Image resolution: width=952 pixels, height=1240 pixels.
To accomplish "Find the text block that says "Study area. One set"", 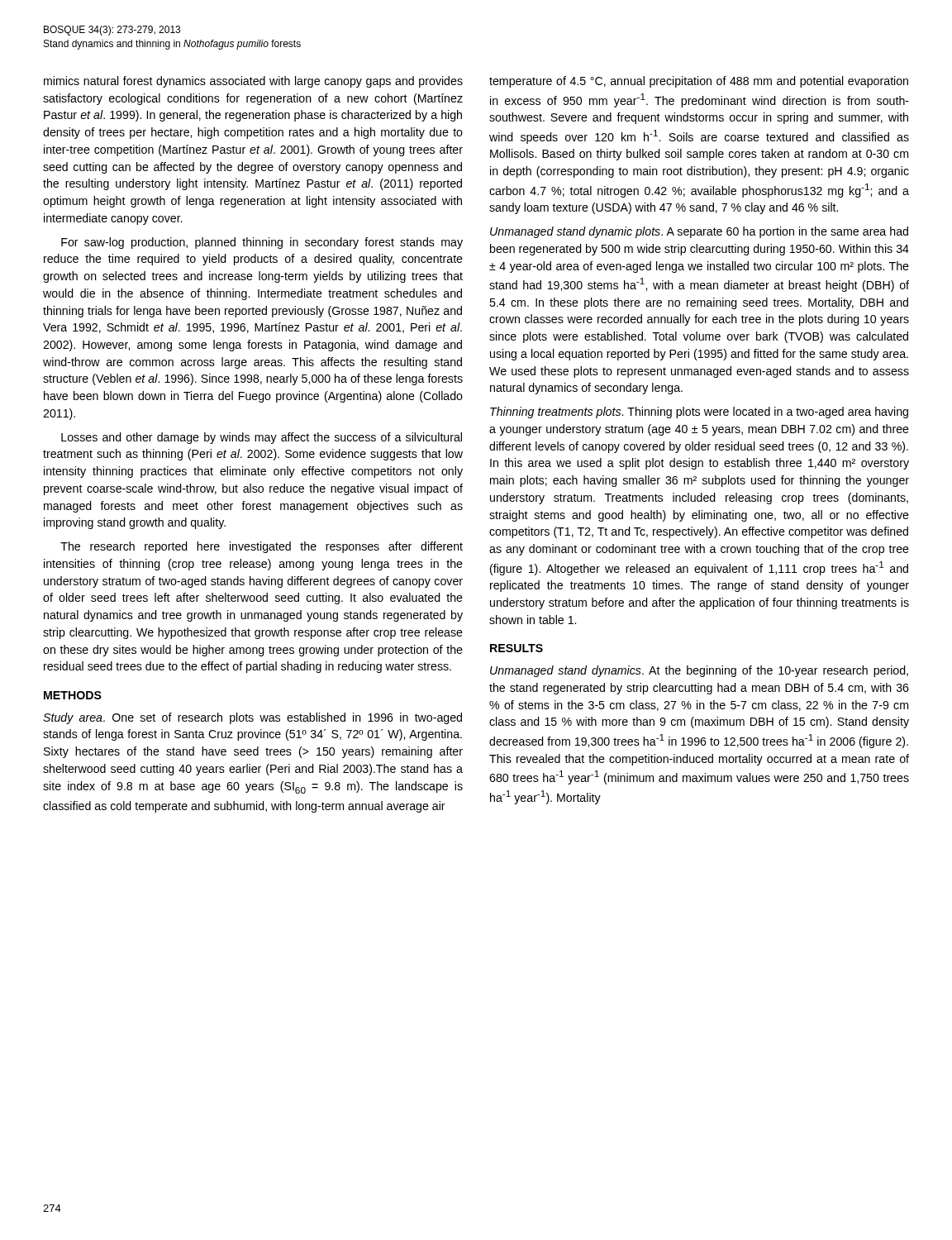I will (x=253, y=762).
